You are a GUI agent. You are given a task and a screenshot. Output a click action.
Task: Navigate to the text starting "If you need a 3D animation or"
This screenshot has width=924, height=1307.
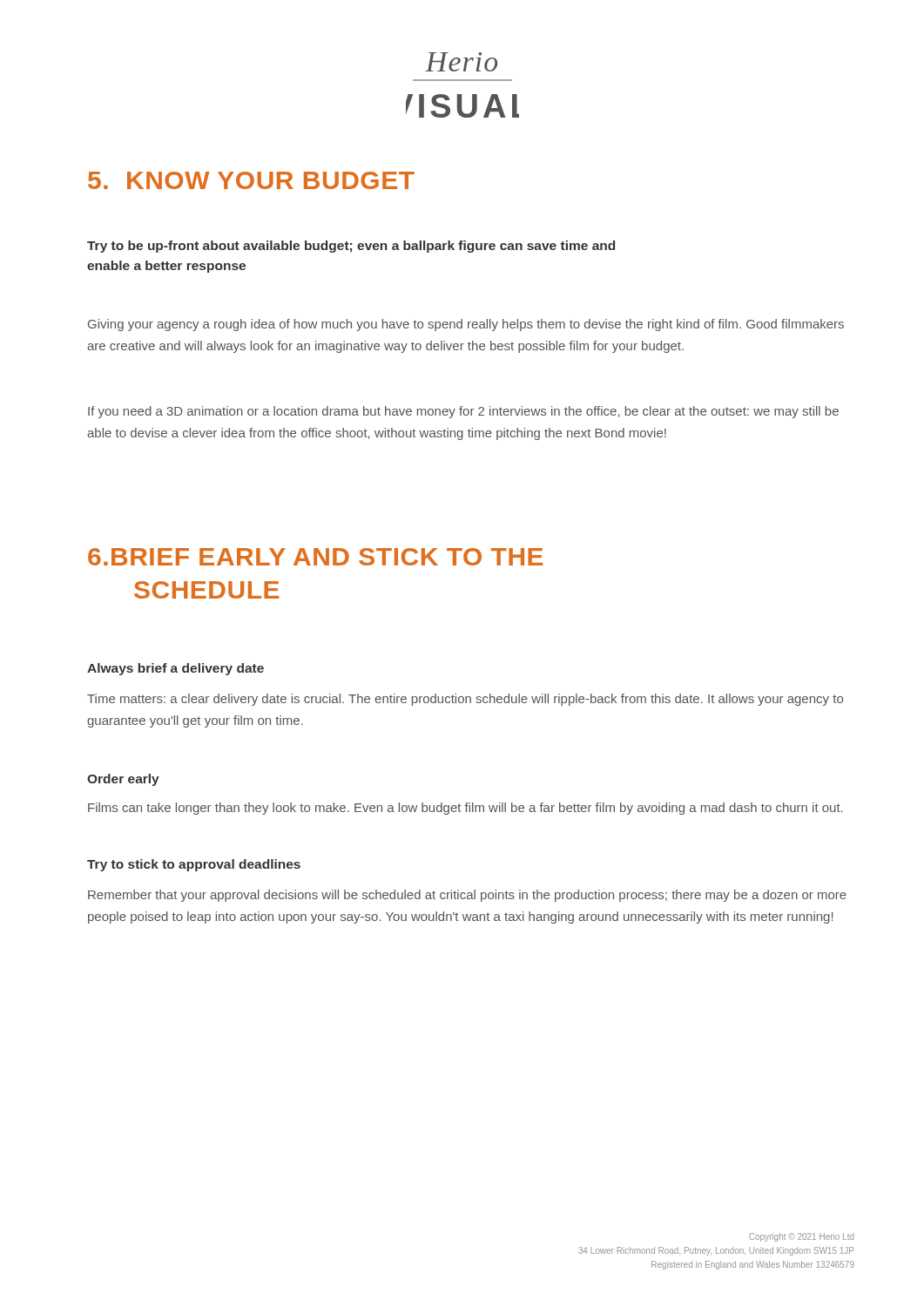471,422
